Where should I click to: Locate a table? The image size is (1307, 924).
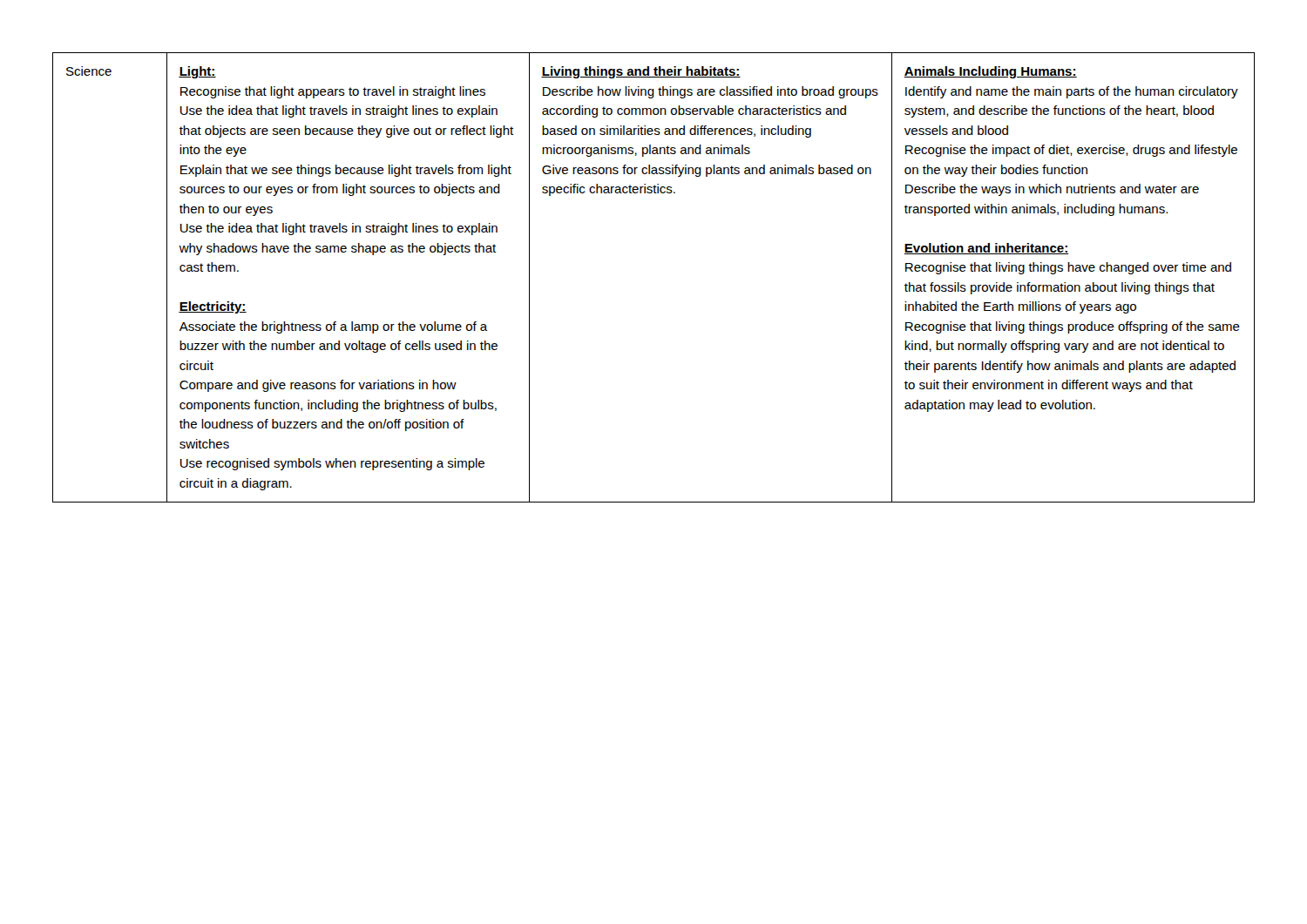(x=654, y=277)
